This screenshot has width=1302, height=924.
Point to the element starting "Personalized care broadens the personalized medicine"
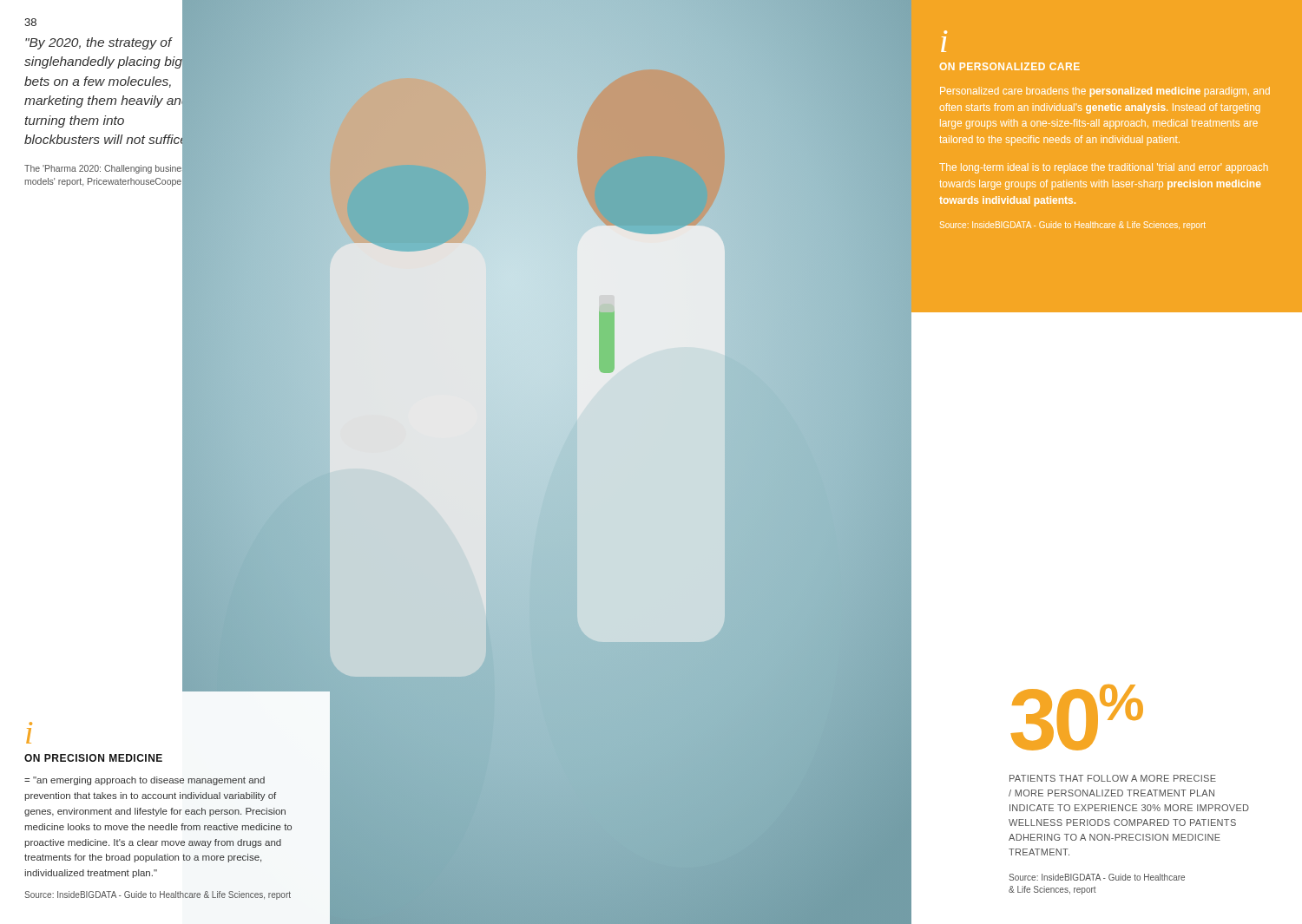1105,115
